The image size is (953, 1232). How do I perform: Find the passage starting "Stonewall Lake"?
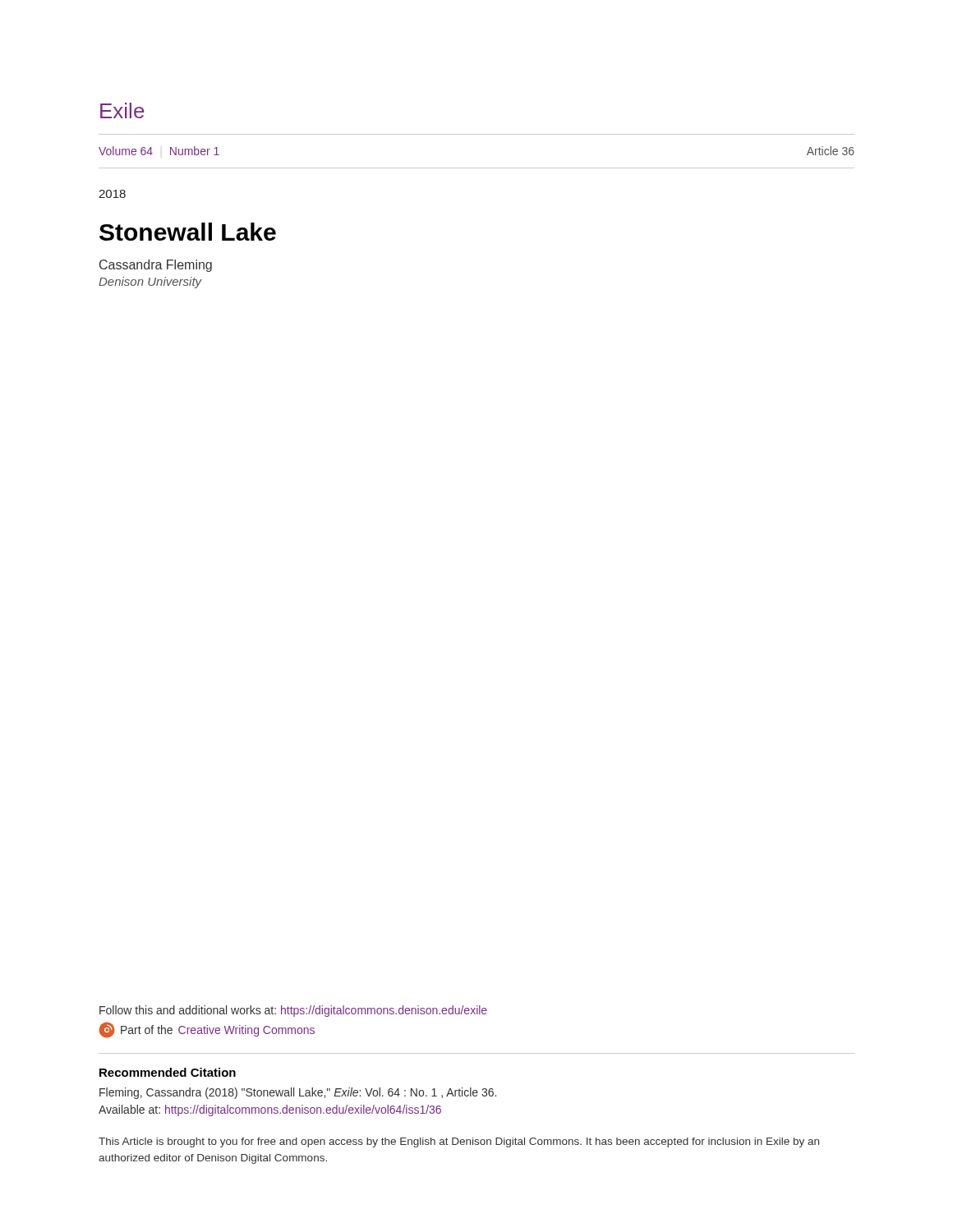point(188,232)
